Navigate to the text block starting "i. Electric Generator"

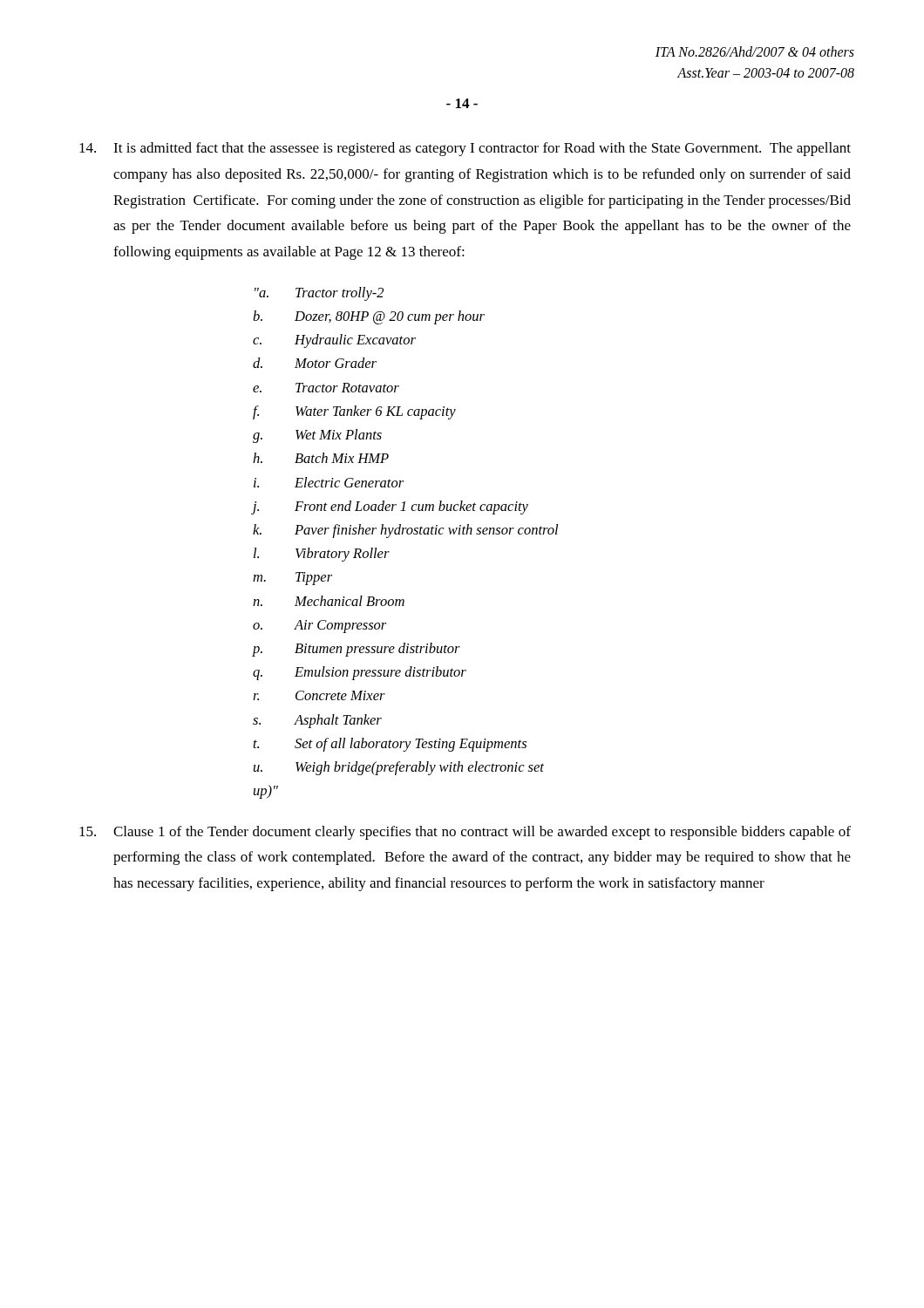point(328,482)
